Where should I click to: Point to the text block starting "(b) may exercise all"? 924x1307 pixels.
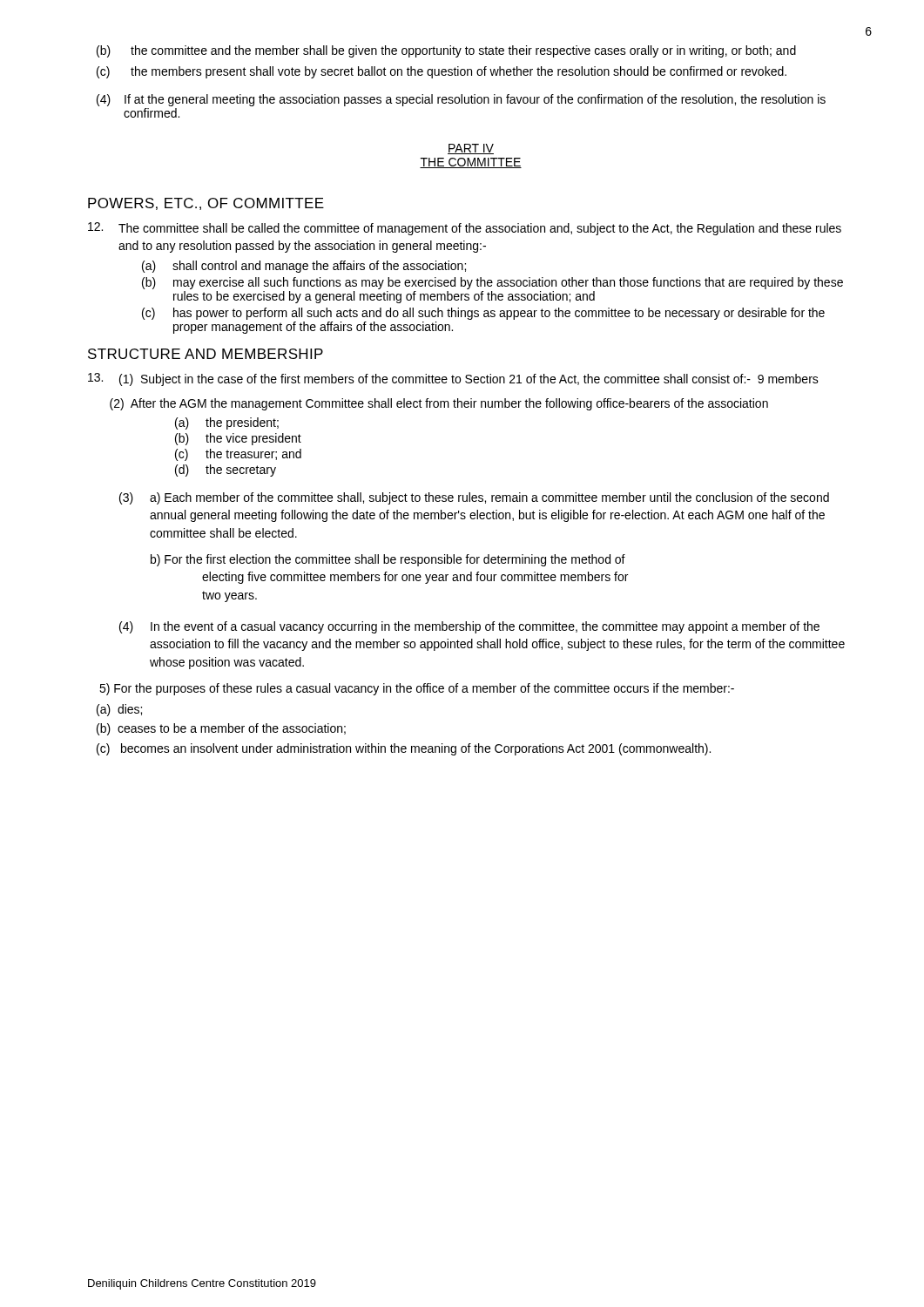tap(493, 289)
